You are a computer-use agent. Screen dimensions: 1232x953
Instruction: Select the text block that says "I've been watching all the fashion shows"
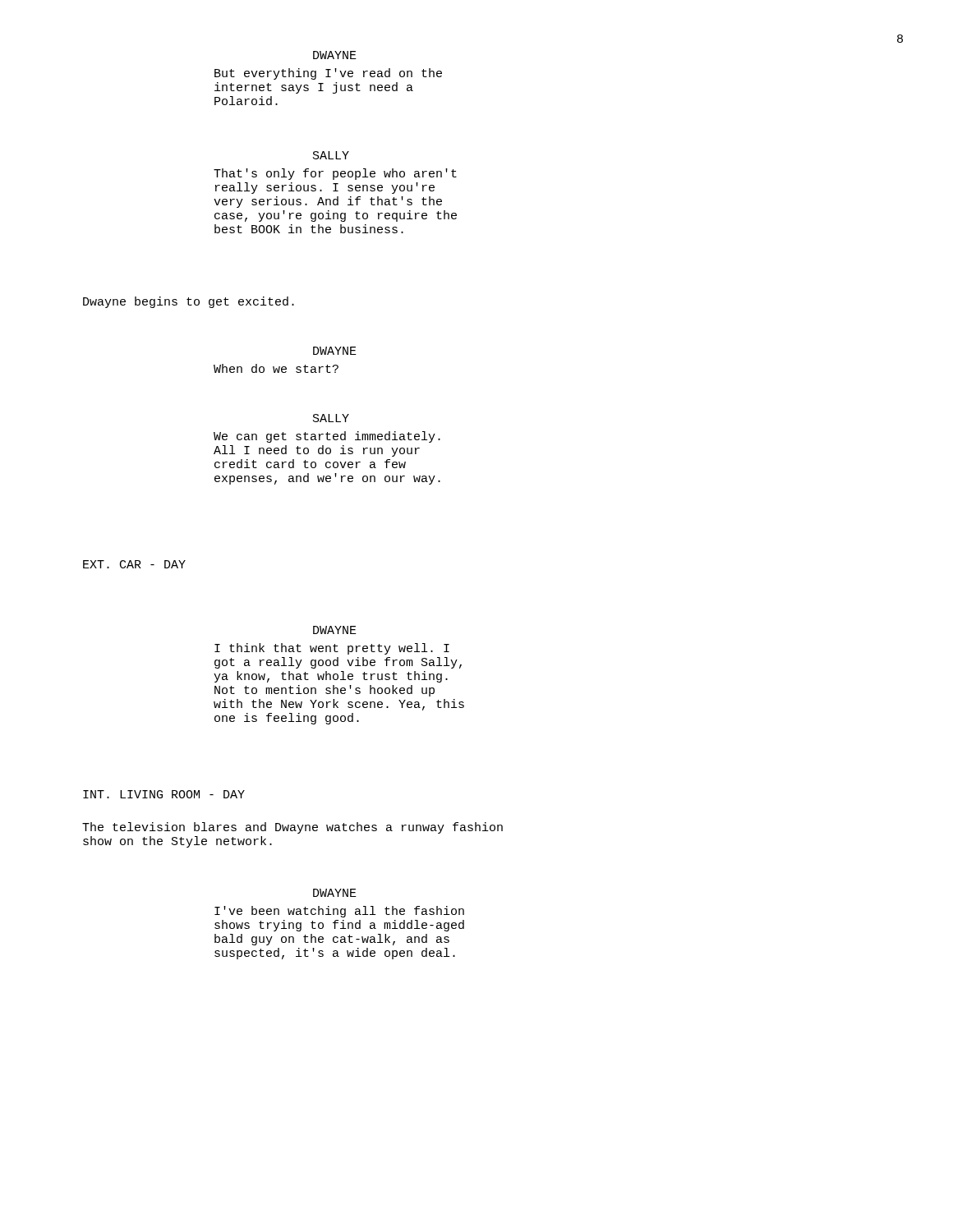coord(339,933)
